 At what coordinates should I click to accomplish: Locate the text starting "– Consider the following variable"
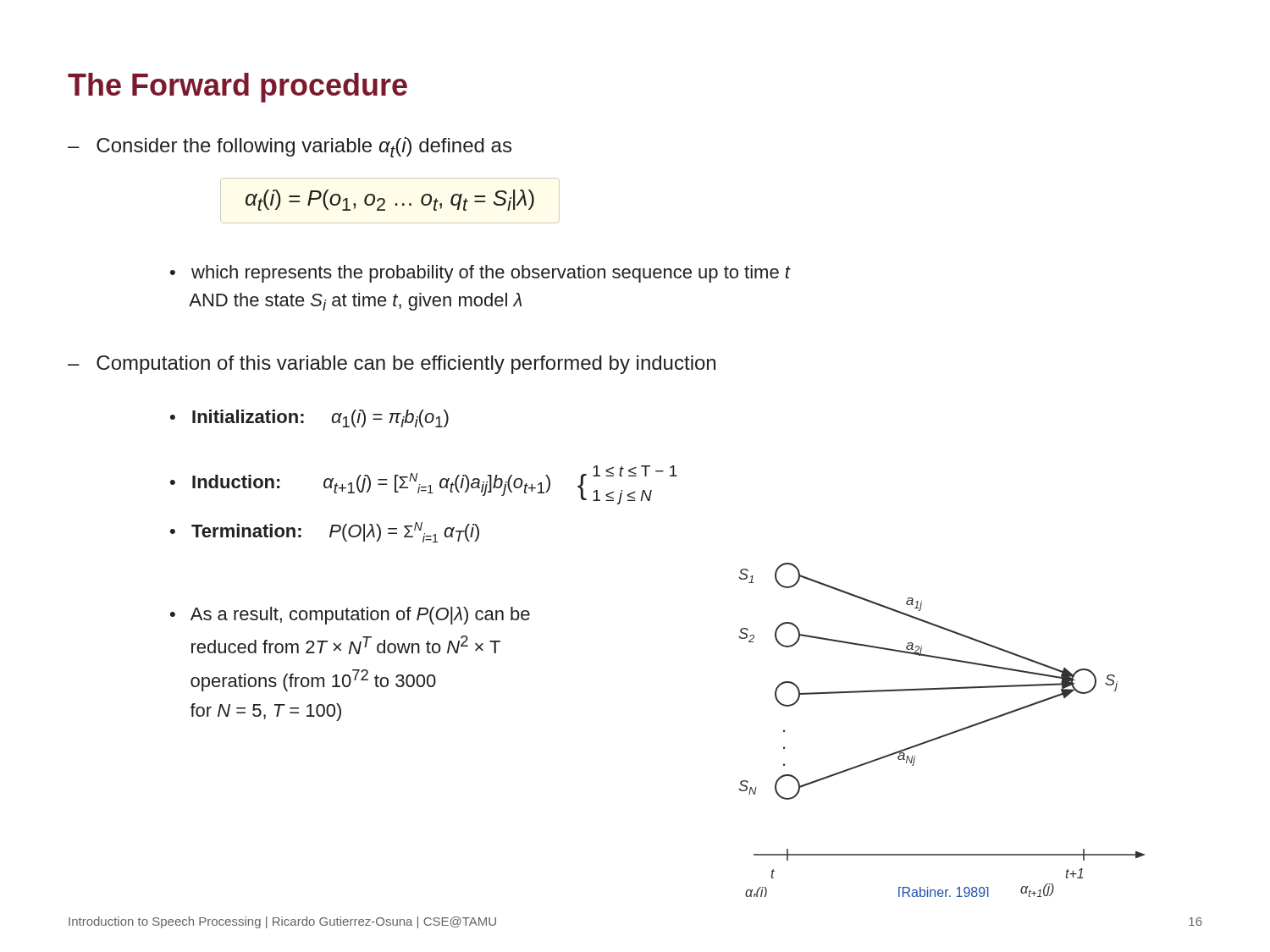pos(290,147)
